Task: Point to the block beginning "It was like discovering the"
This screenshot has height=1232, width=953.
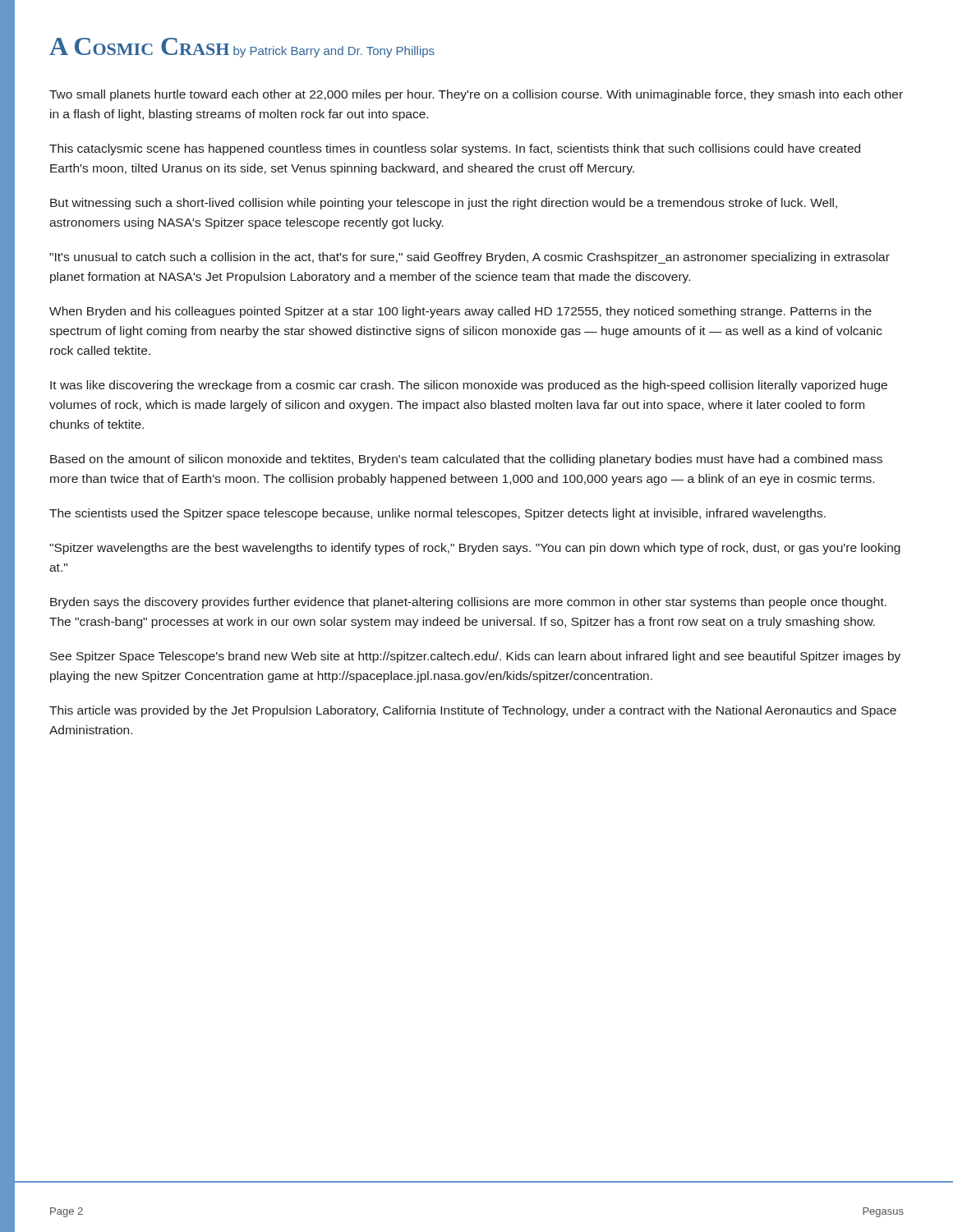Action: point(469,405)
